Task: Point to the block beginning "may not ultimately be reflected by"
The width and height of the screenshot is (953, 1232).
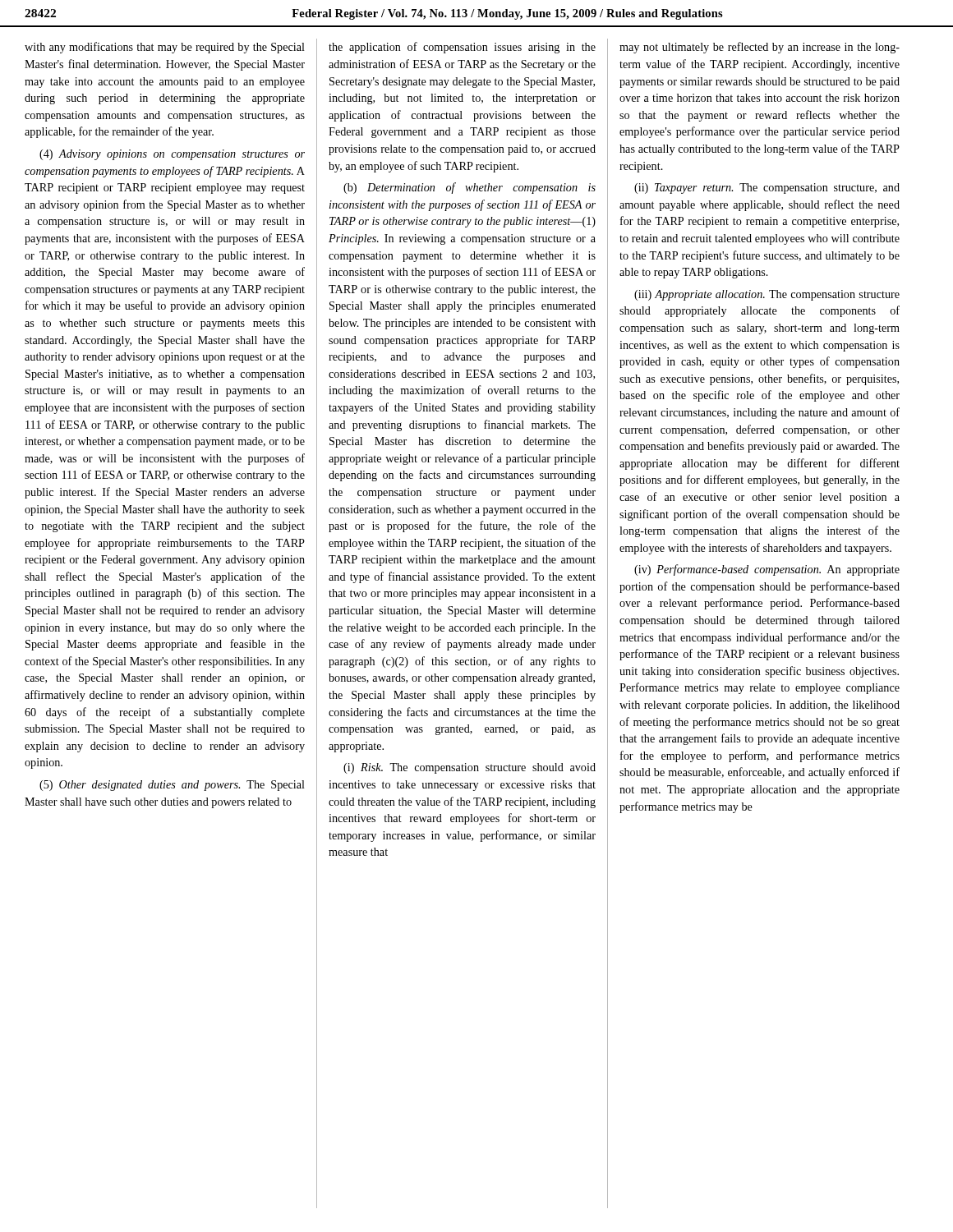Action: [760, 427]
